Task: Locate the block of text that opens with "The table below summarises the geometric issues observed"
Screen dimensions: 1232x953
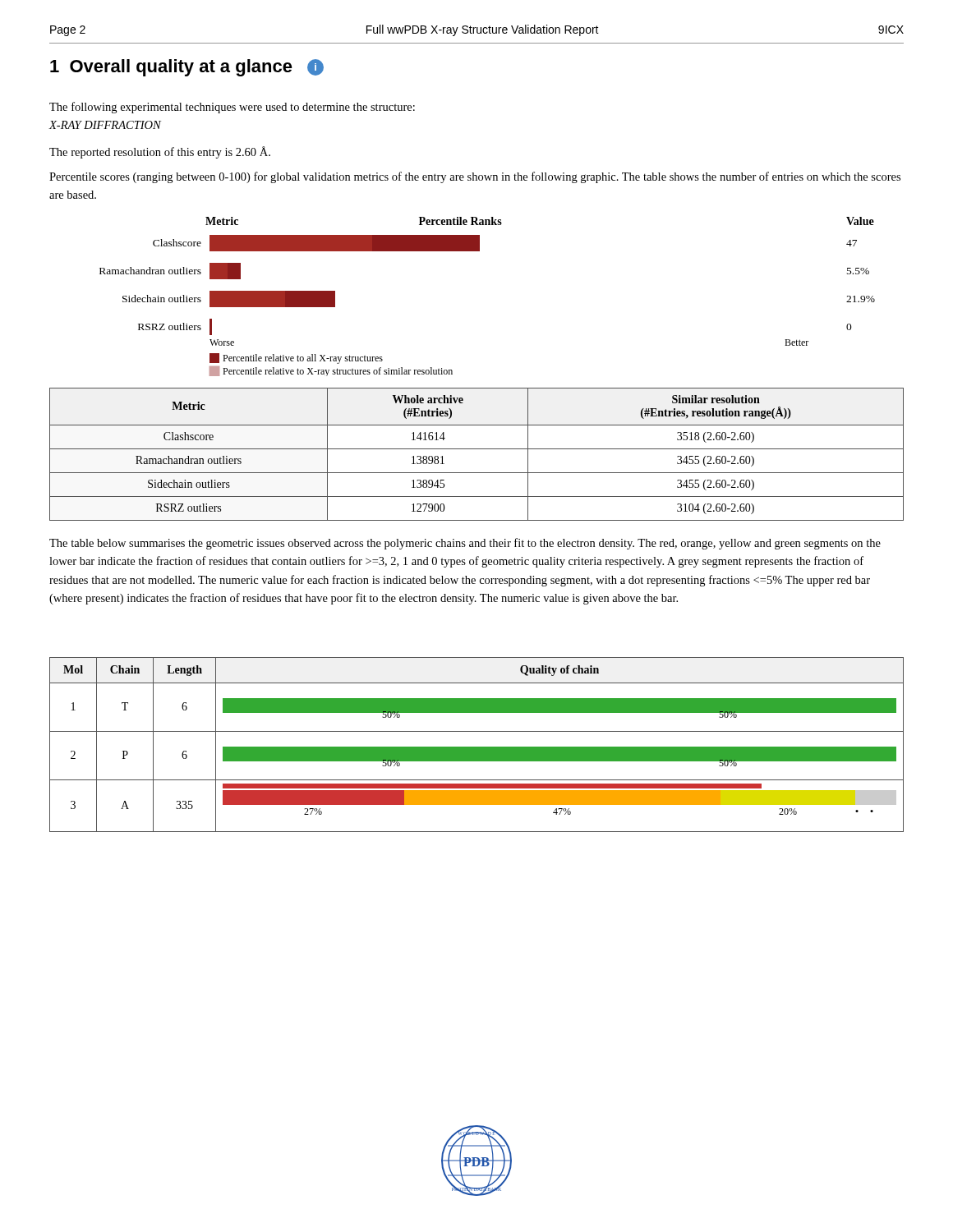Action: (465, 571)
